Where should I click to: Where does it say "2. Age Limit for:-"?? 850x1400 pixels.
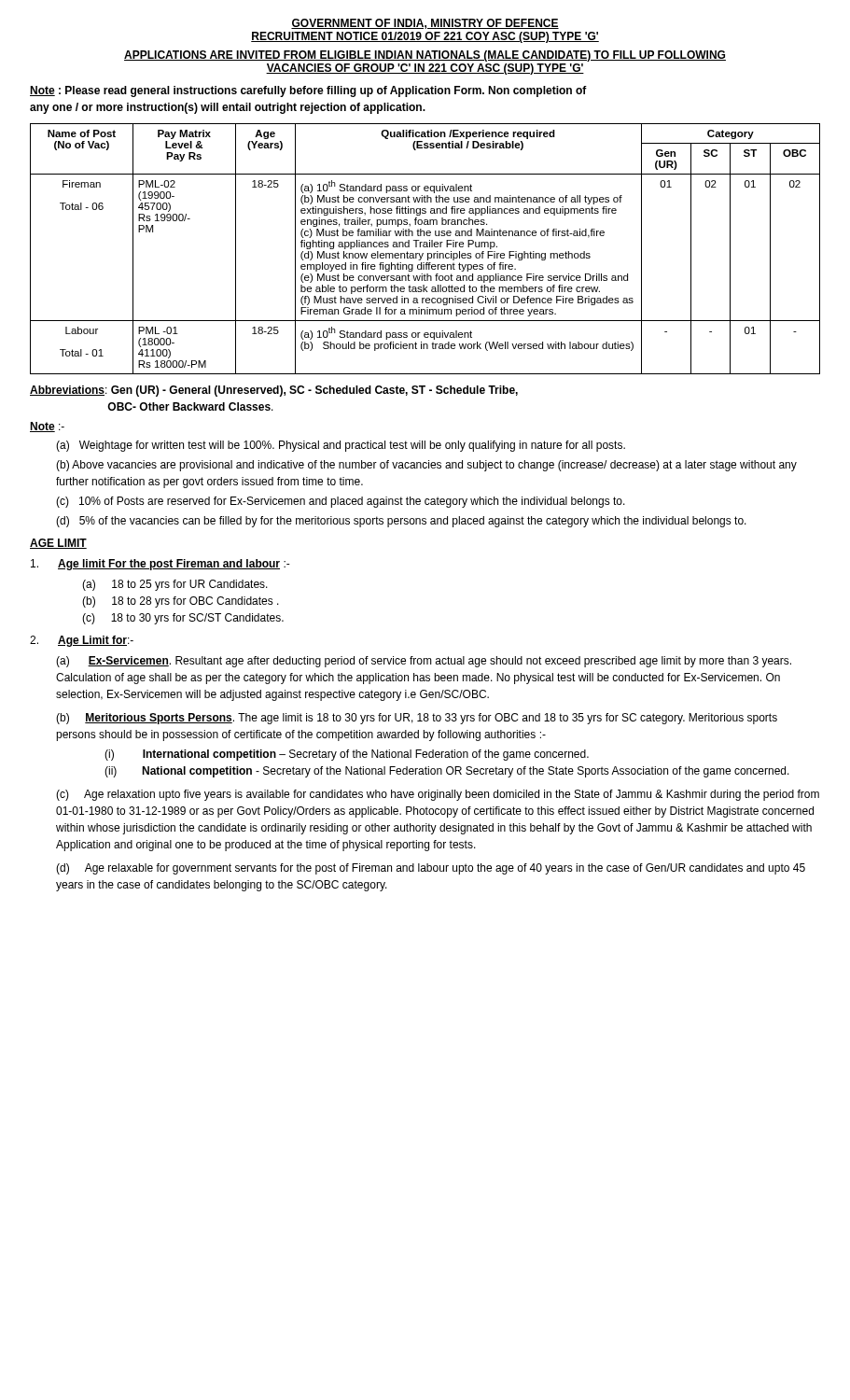(x=82, y=640)
